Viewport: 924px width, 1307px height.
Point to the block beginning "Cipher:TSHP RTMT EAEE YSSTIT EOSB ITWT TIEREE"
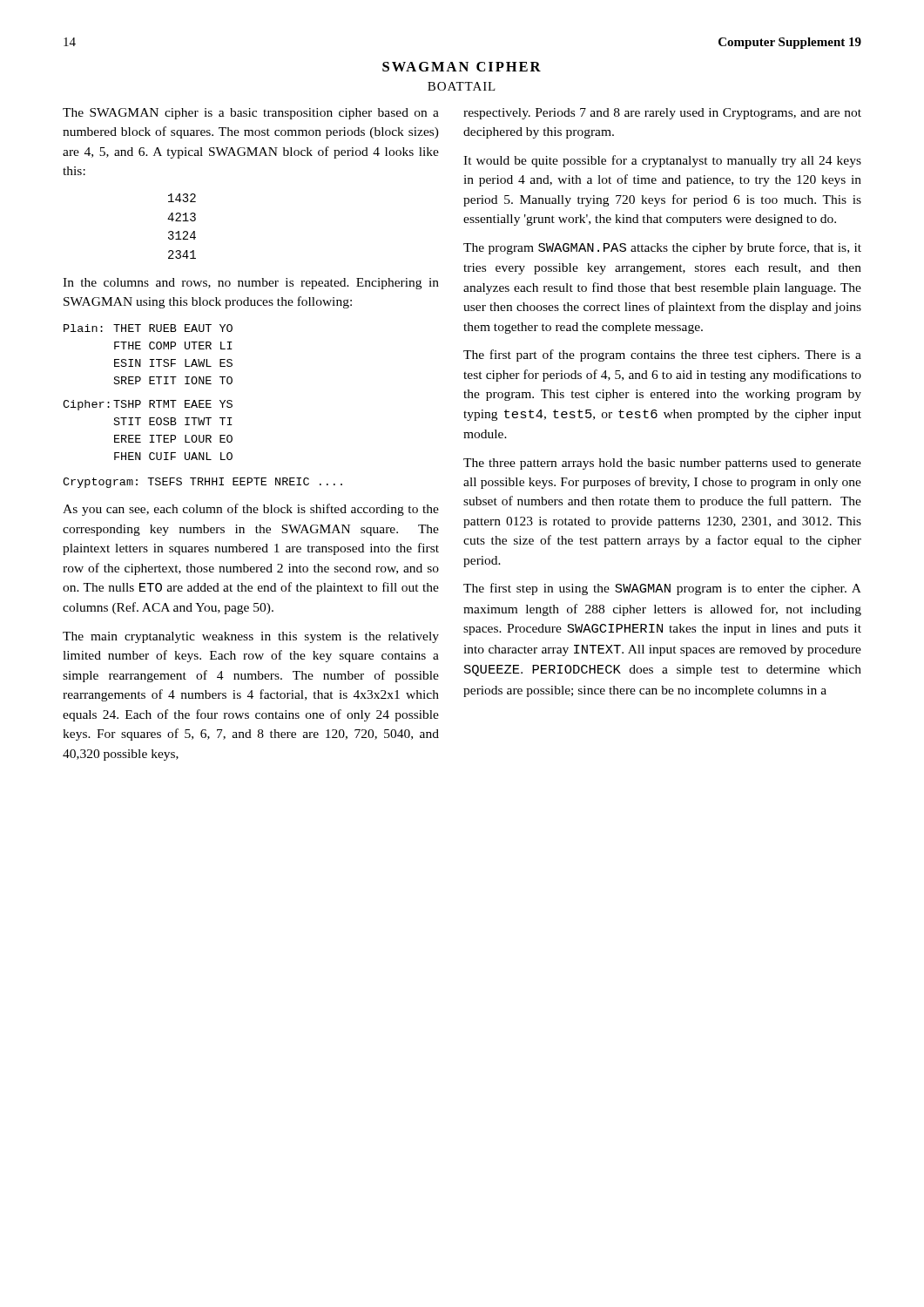148,431
